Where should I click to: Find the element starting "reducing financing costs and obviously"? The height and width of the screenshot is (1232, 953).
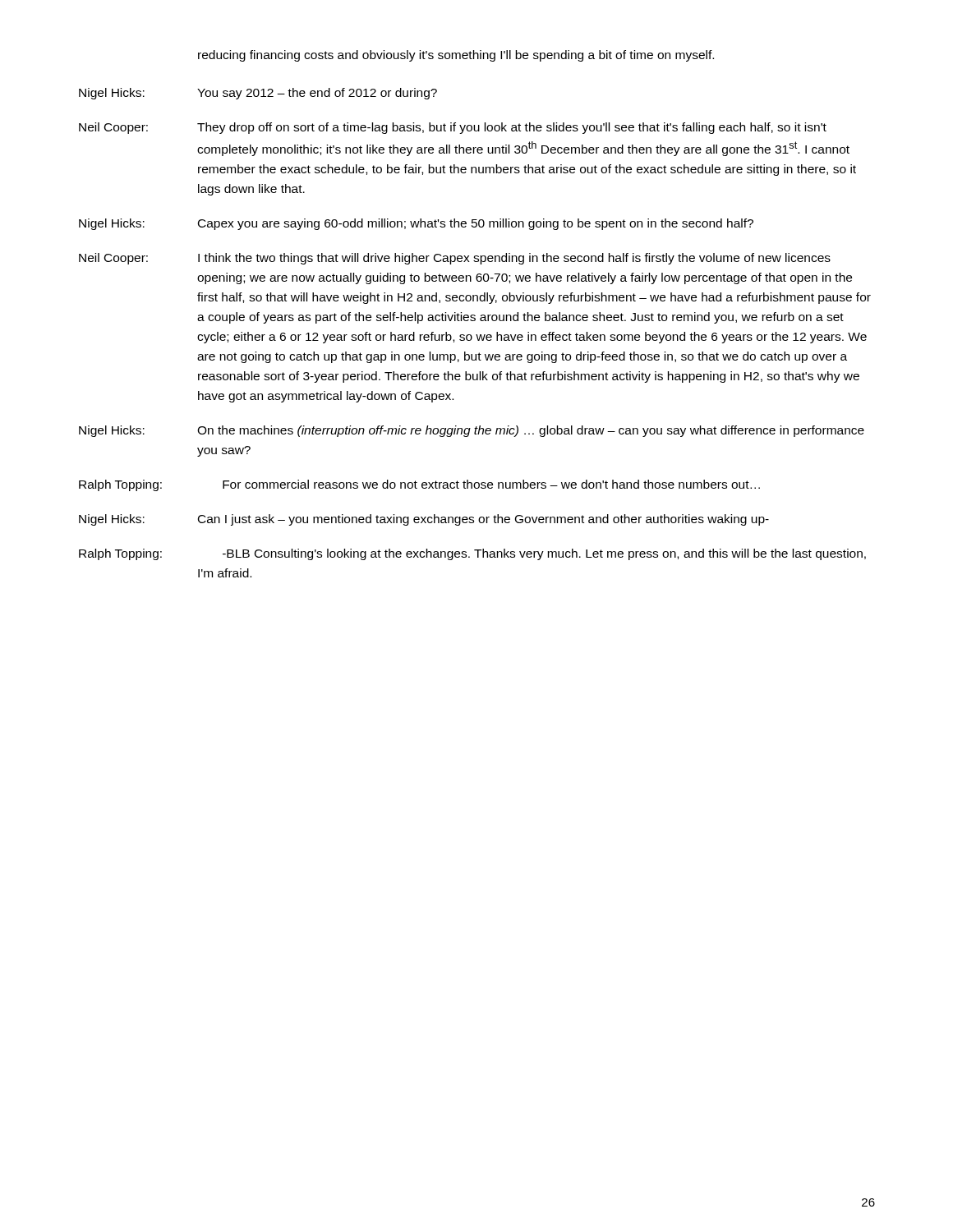pos(456,55)
